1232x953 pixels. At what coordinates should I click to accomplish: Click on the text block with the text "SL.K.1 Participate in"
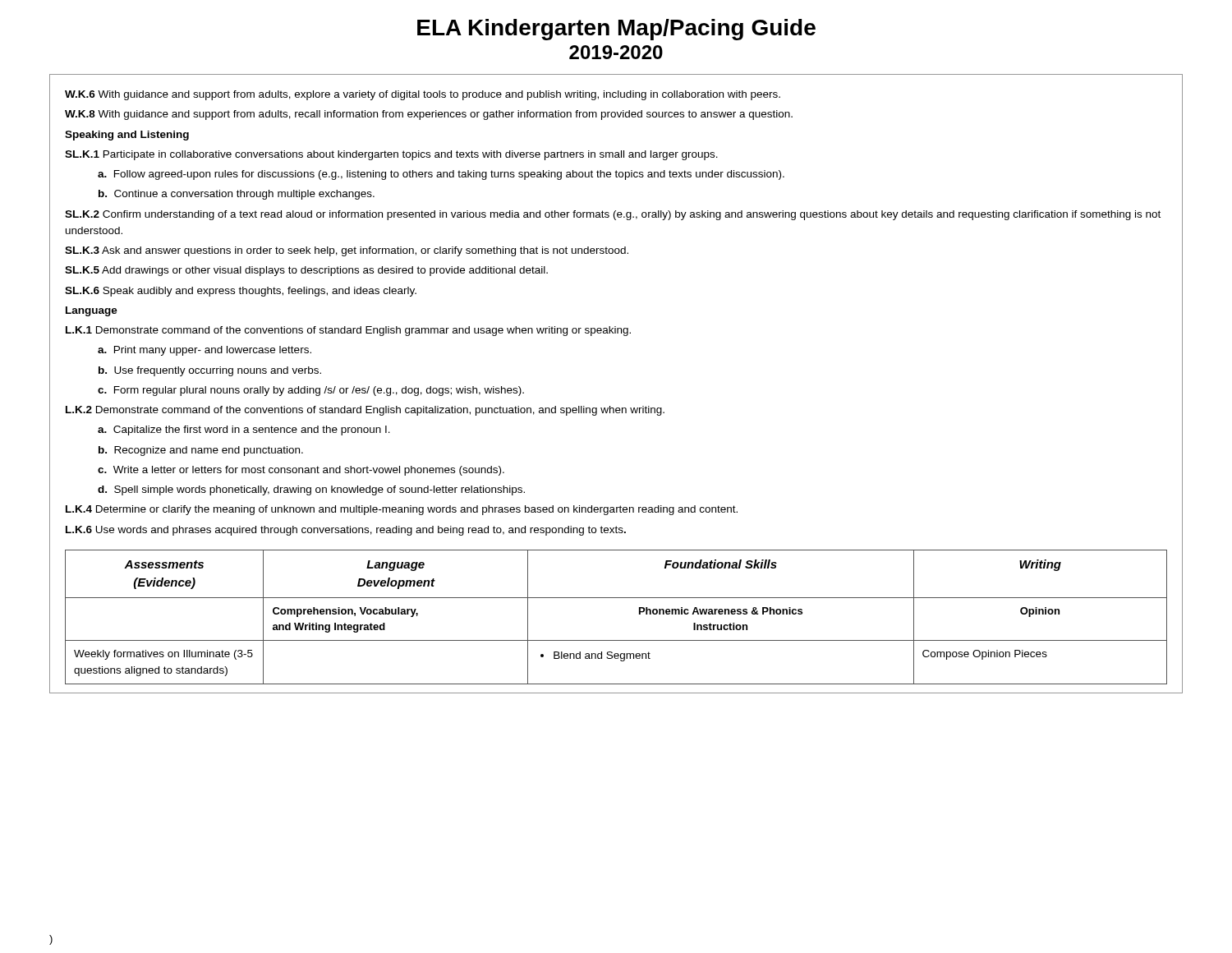616,154
